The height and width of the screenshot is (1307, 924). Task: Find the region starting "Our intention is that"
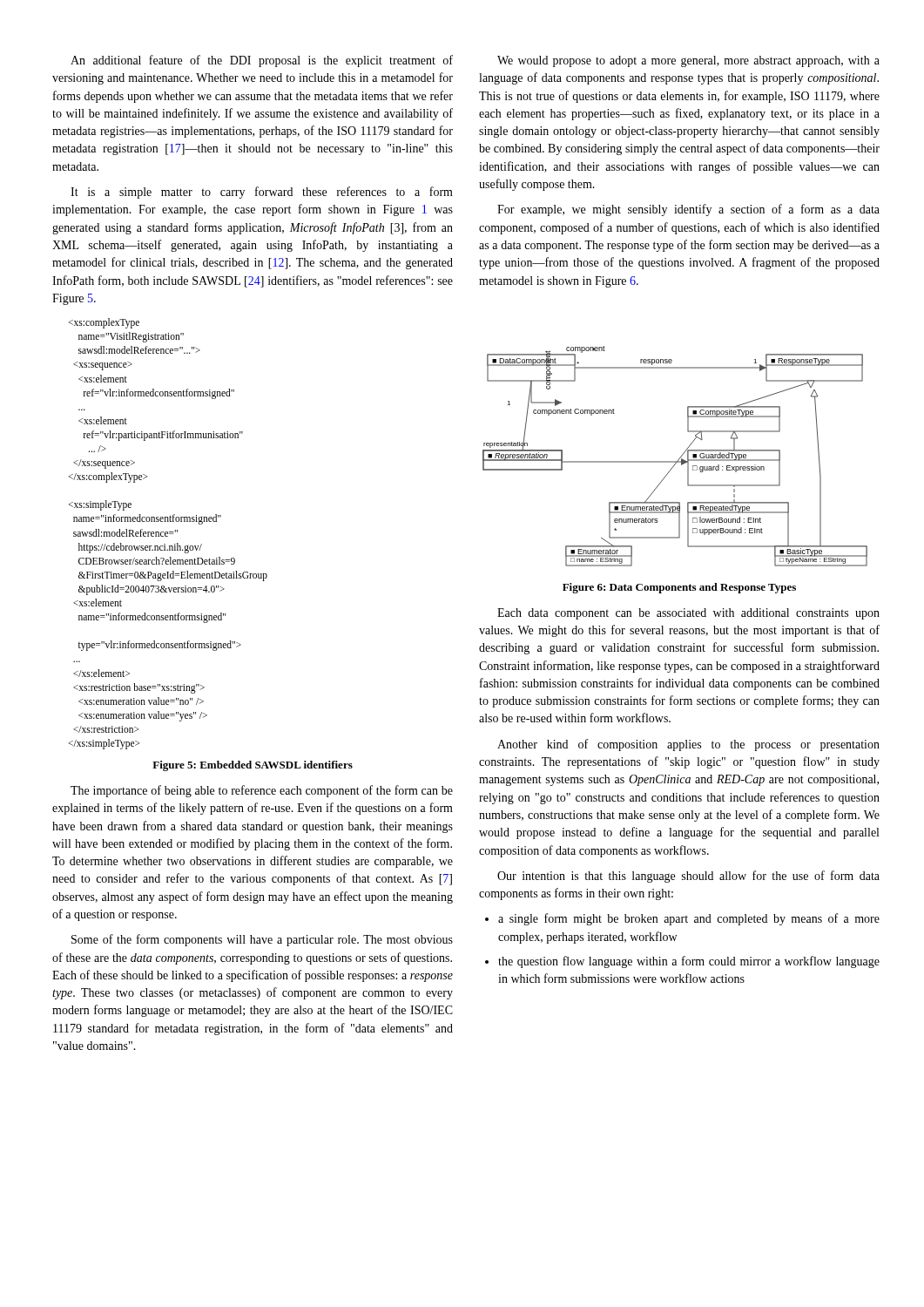(x=679, y=885)
